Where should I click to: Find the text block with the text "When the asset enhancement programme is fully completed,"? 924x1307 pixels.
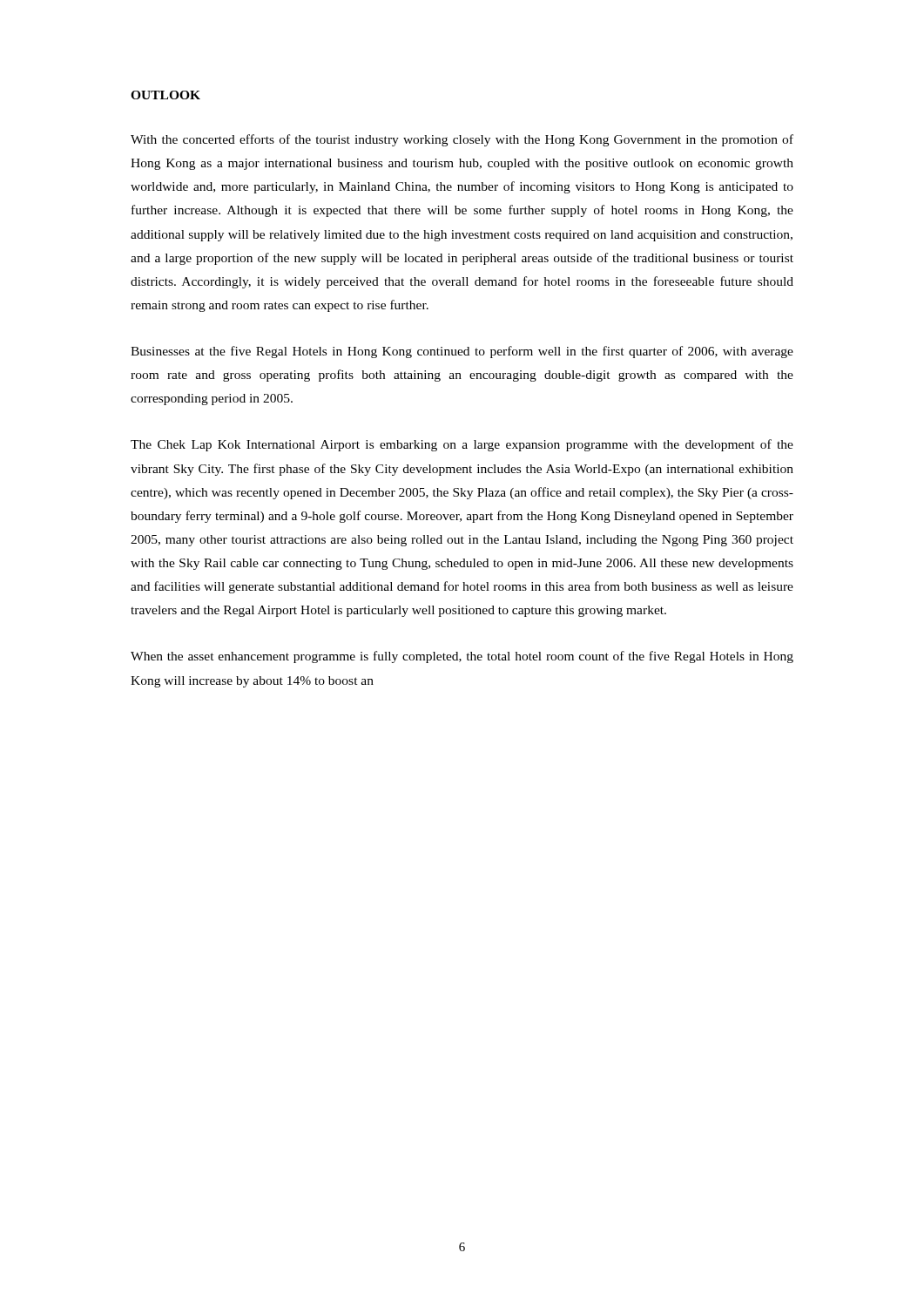pyautogui.click(x=462, y=668)
